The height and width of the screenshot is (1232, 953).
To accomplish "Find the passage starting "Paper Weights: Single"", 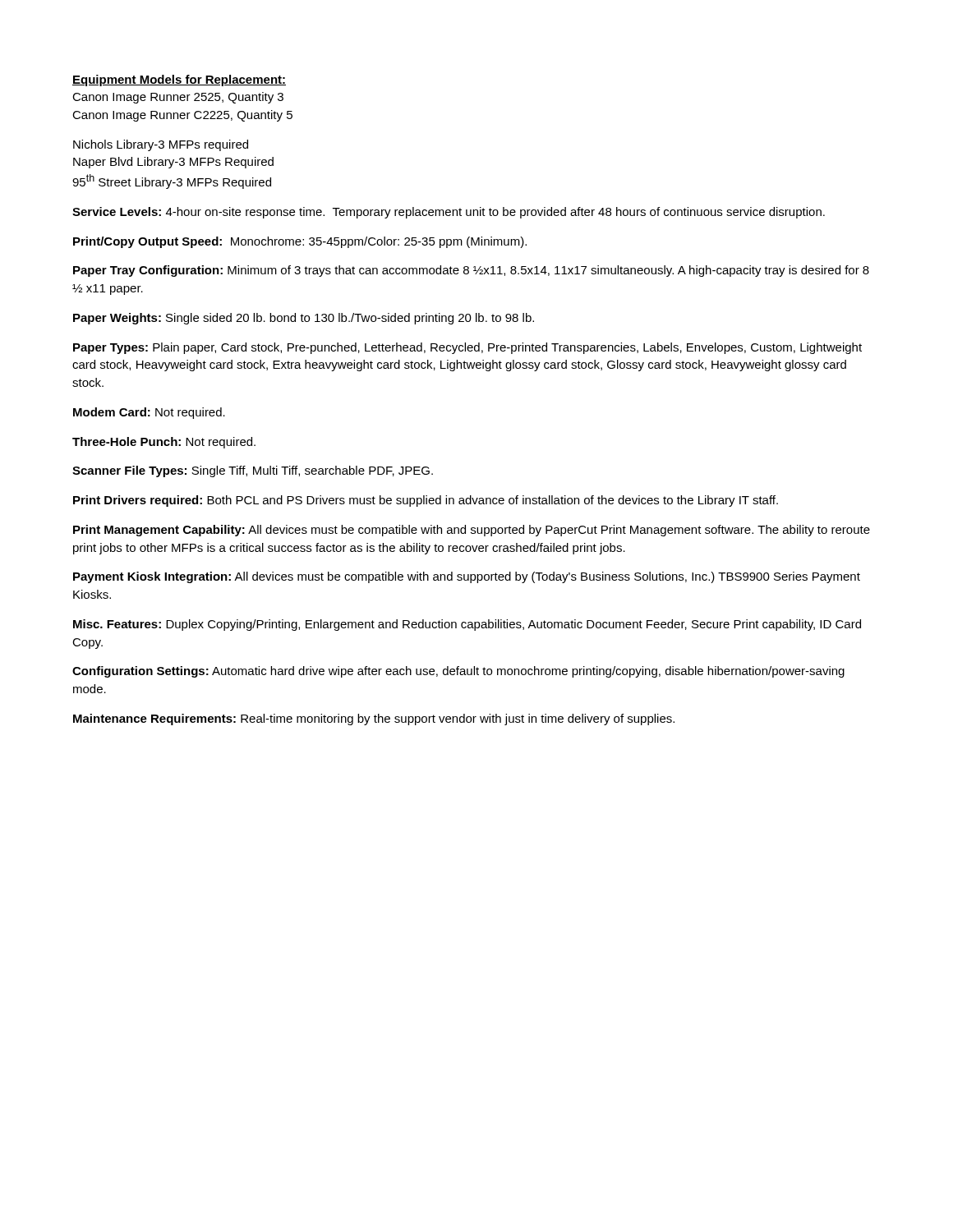I will click(x=304, y=317).
